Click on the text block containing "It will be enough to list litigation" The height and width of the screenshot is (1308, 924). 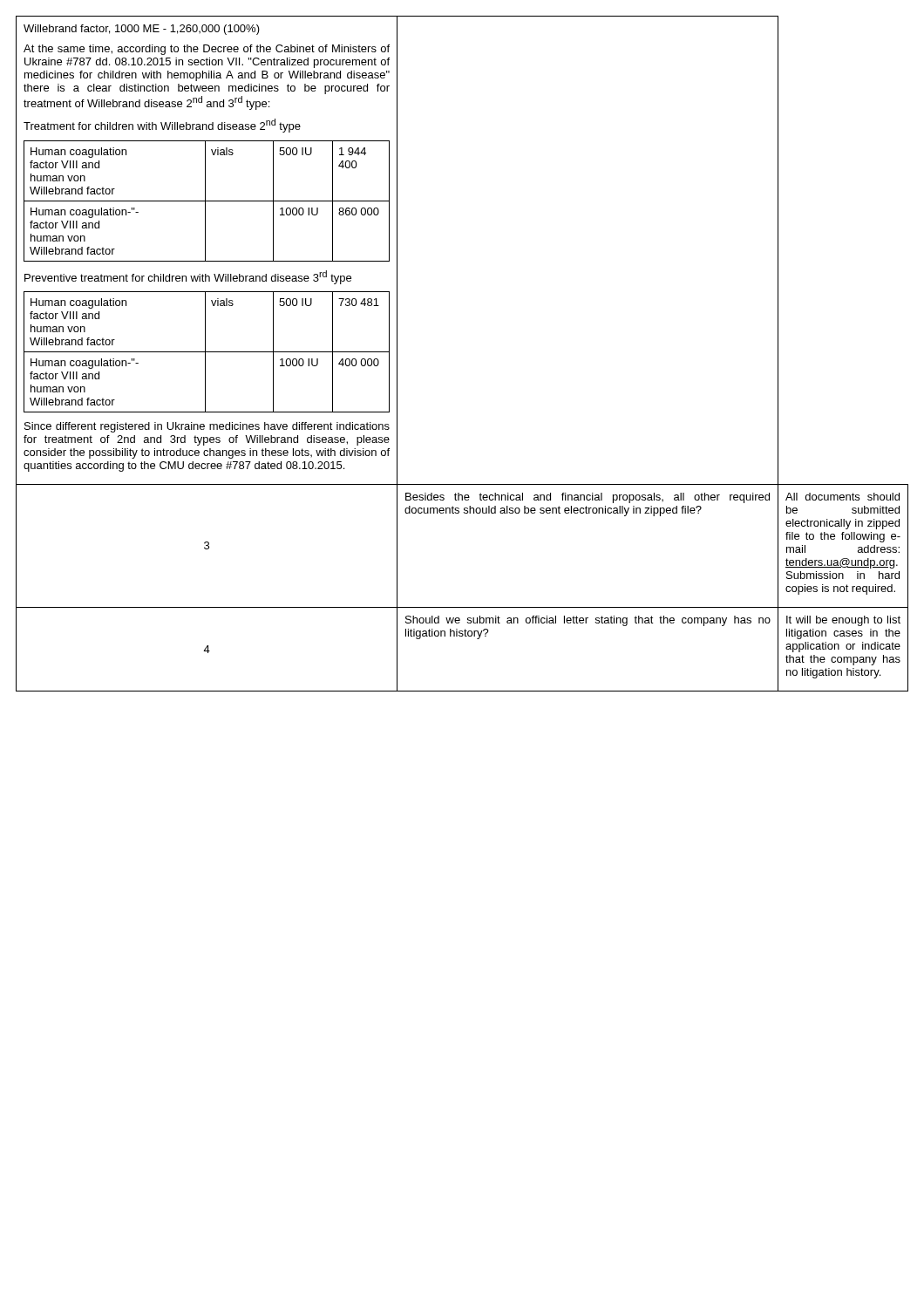(x=843, y=646)
